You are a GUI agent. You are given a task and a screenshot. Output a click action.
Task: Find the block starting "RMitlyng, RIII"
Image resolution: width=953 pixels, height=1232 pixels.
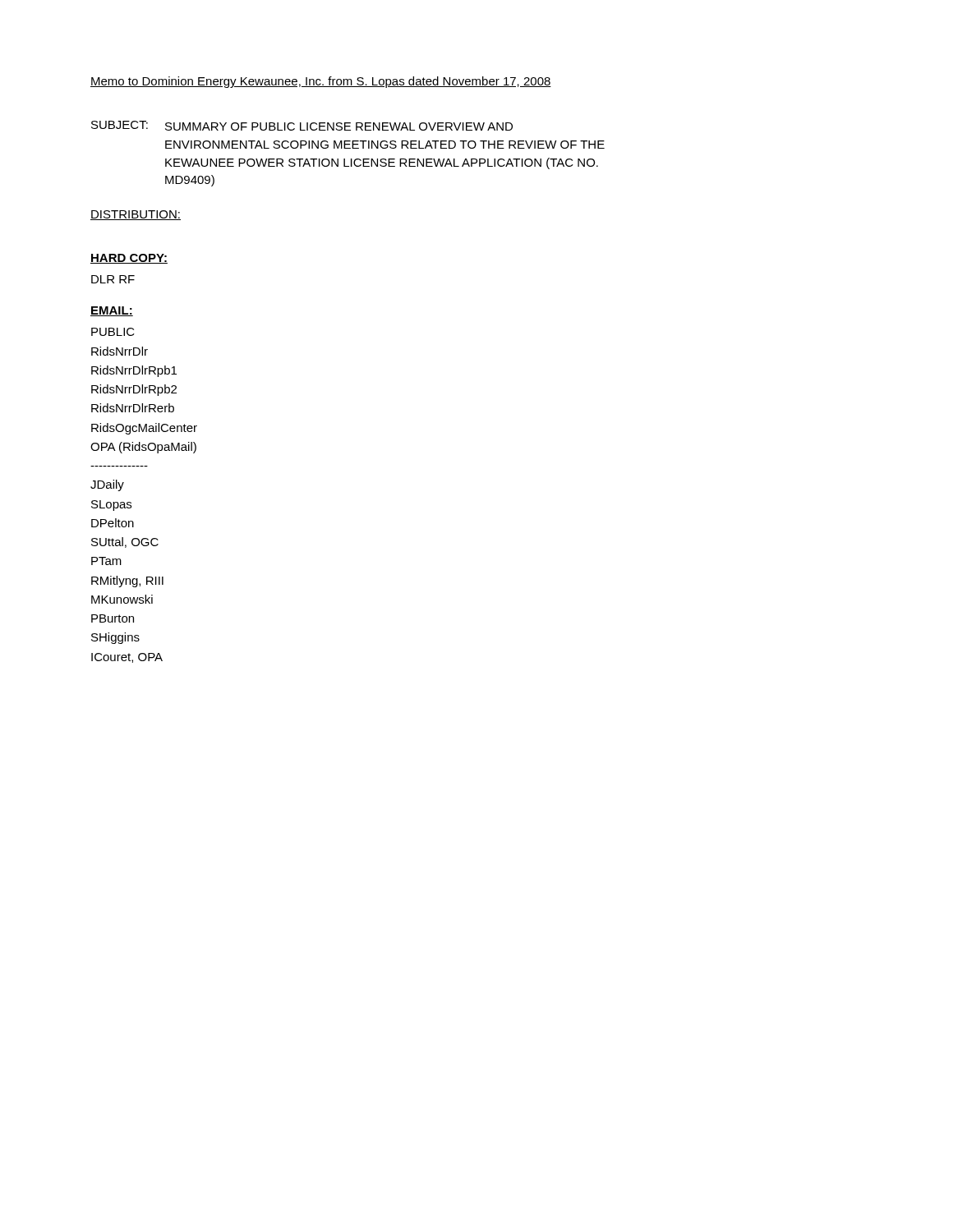click(127, 580)
